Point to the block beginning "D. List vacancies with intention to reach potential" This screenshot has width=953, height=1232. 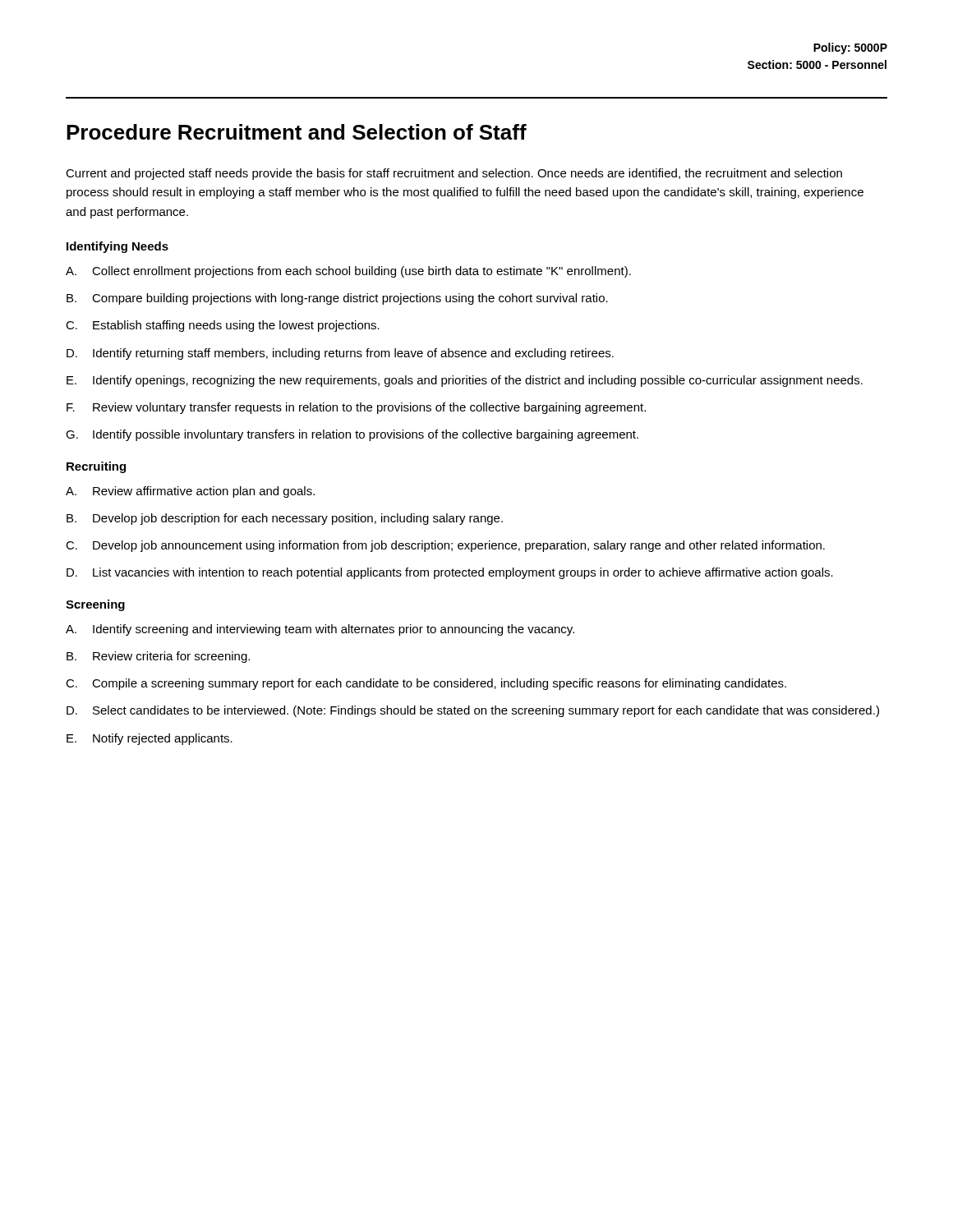[x=476, y=572]
